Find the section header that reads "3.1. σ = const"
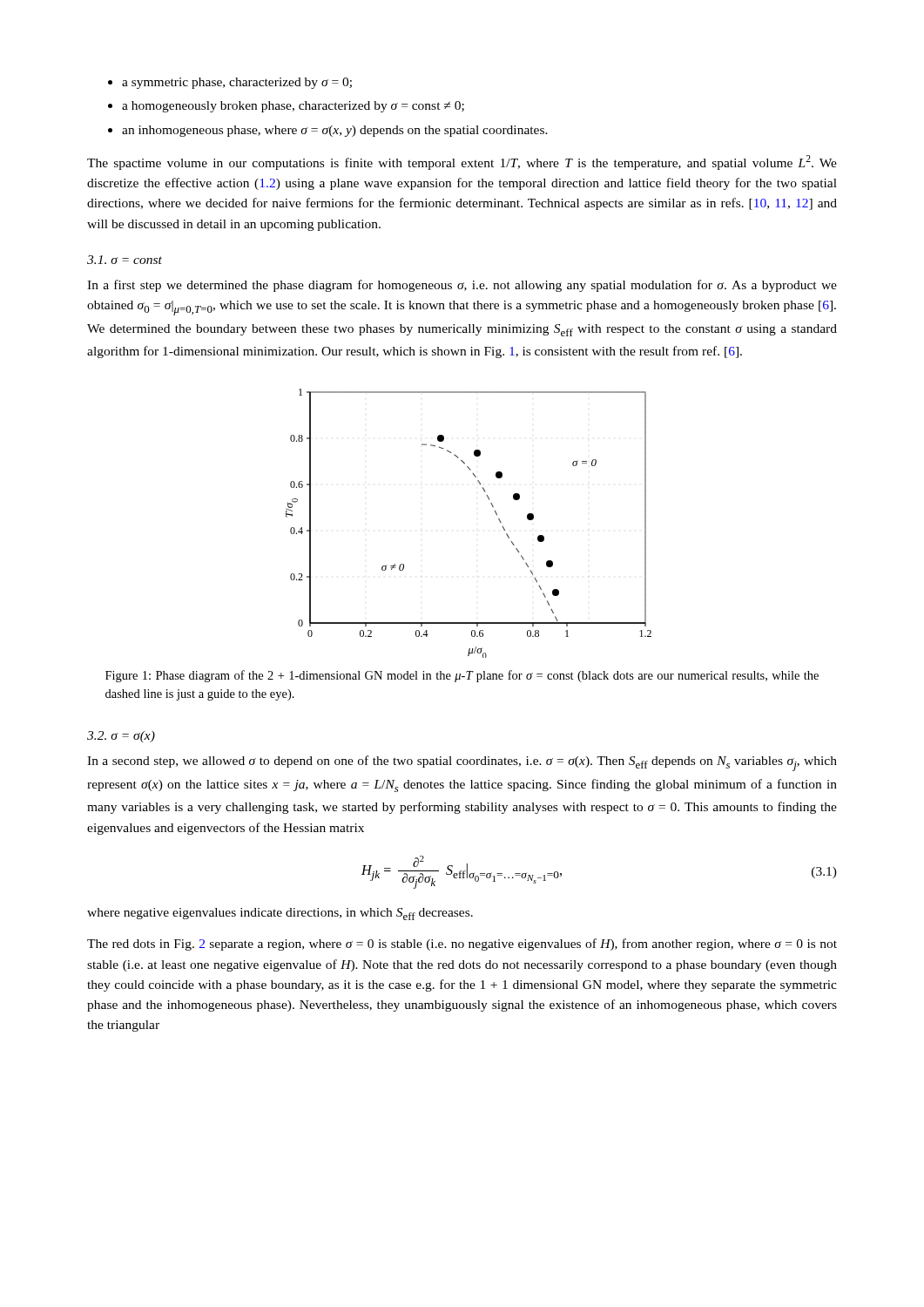The image size is (924, 1307). [125, 260]
